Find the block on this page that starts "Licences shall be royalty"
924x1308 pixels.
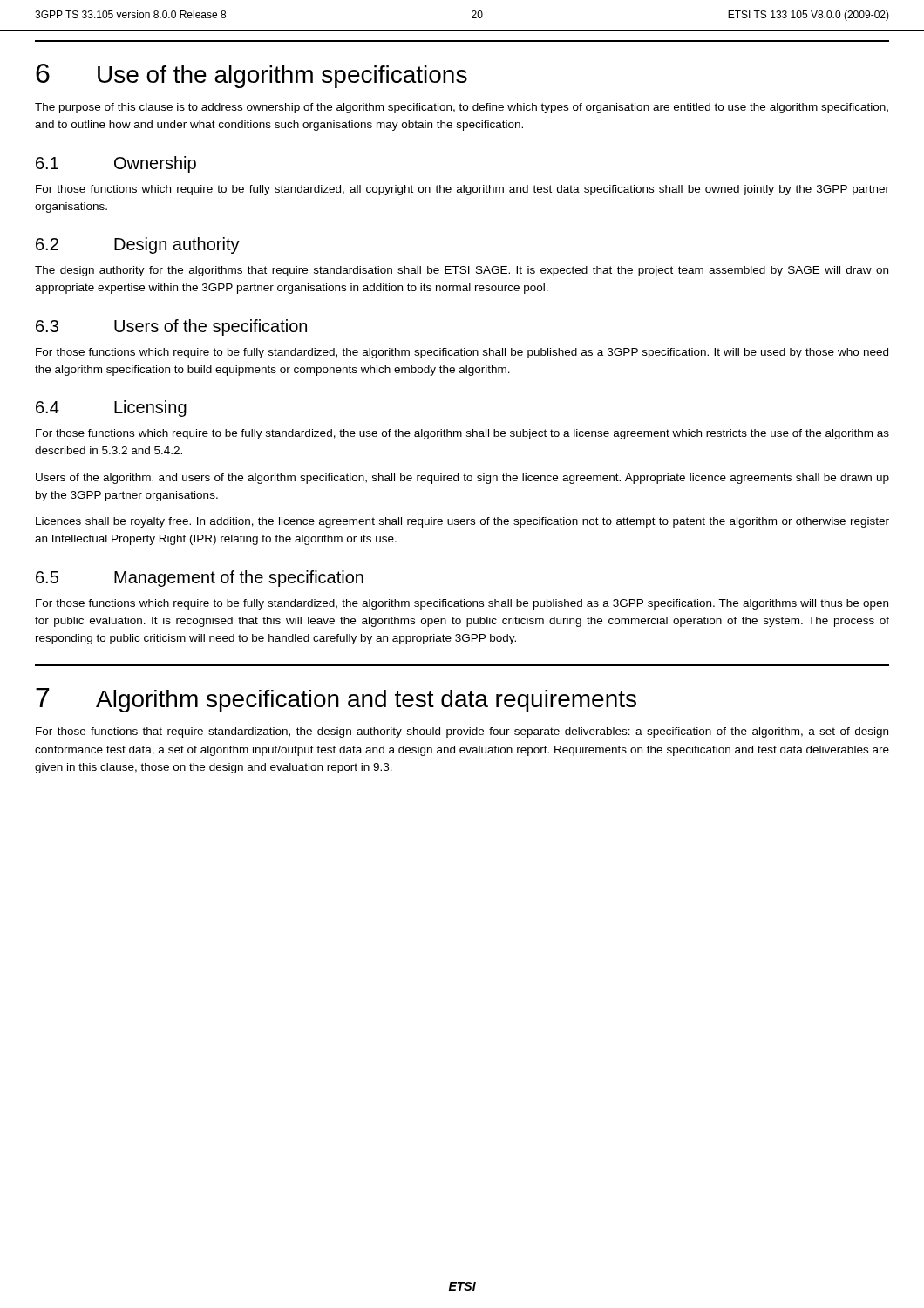[x=462, y=530]
